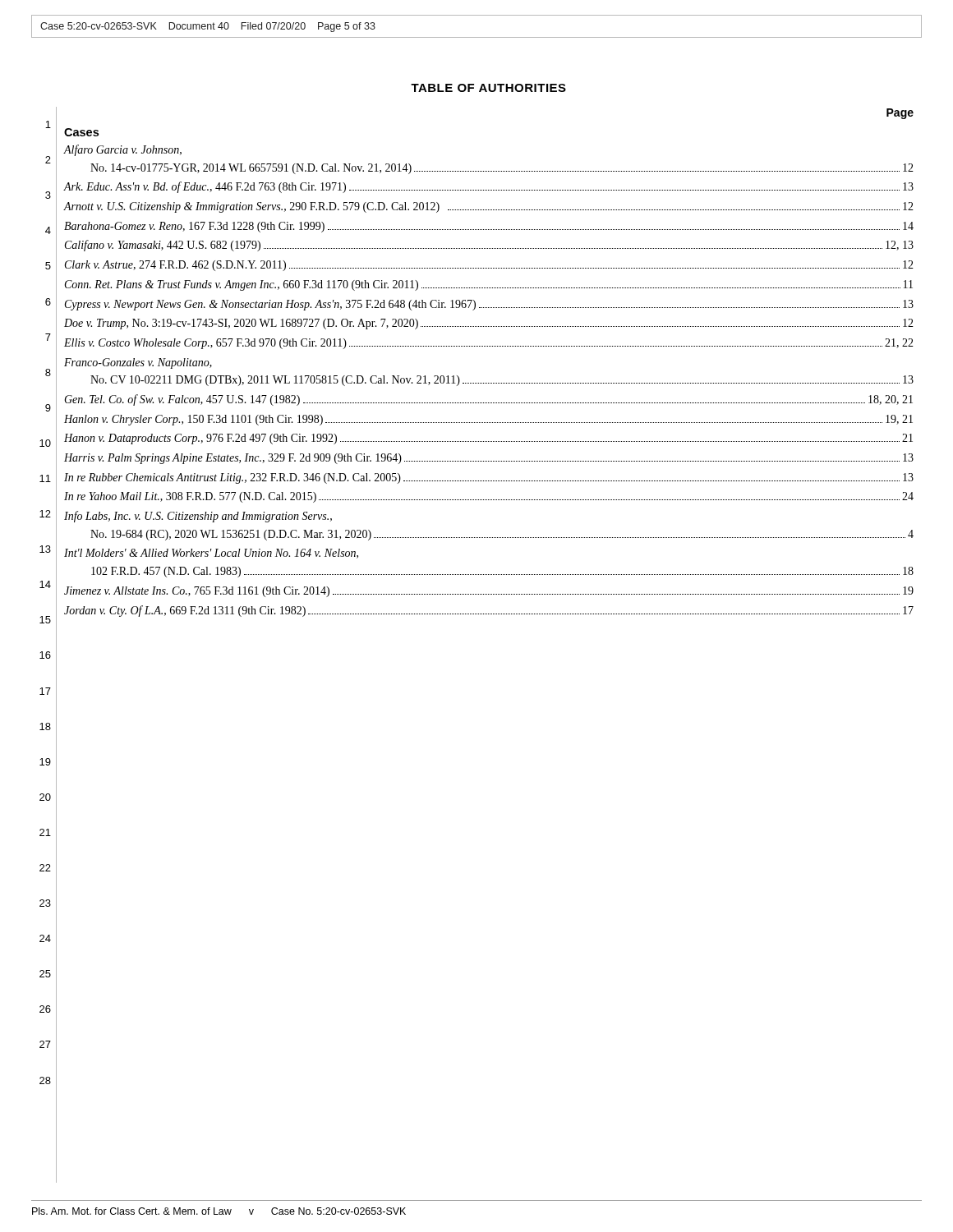The height and width of the screenshot is (1232, 953).
Task: Find the block starting "Ellis v. Costco Wholesale Corp., 657"
Action: coord(489,343)
